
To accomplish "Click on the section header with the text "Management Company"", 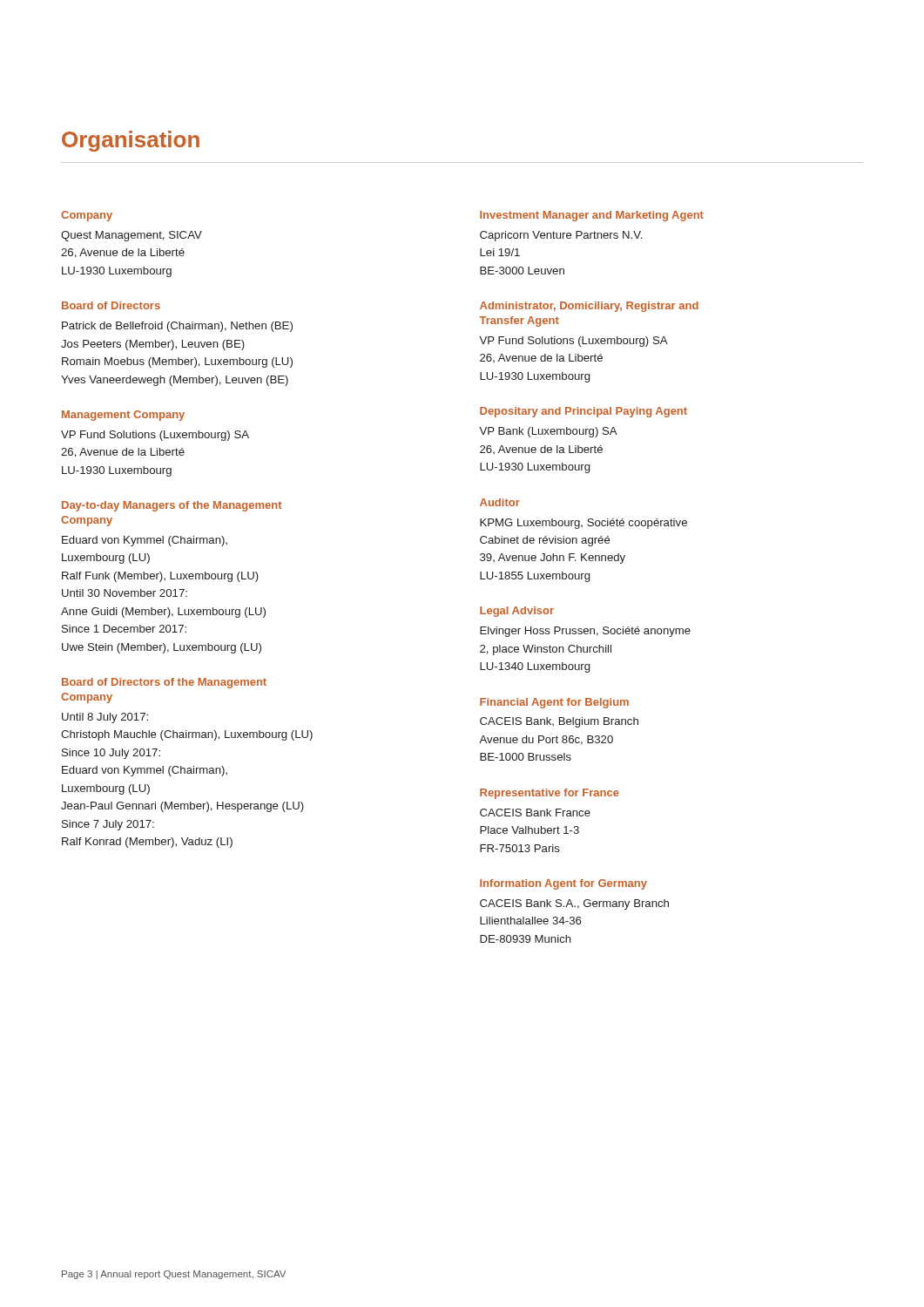I will [x=123, y=416].
